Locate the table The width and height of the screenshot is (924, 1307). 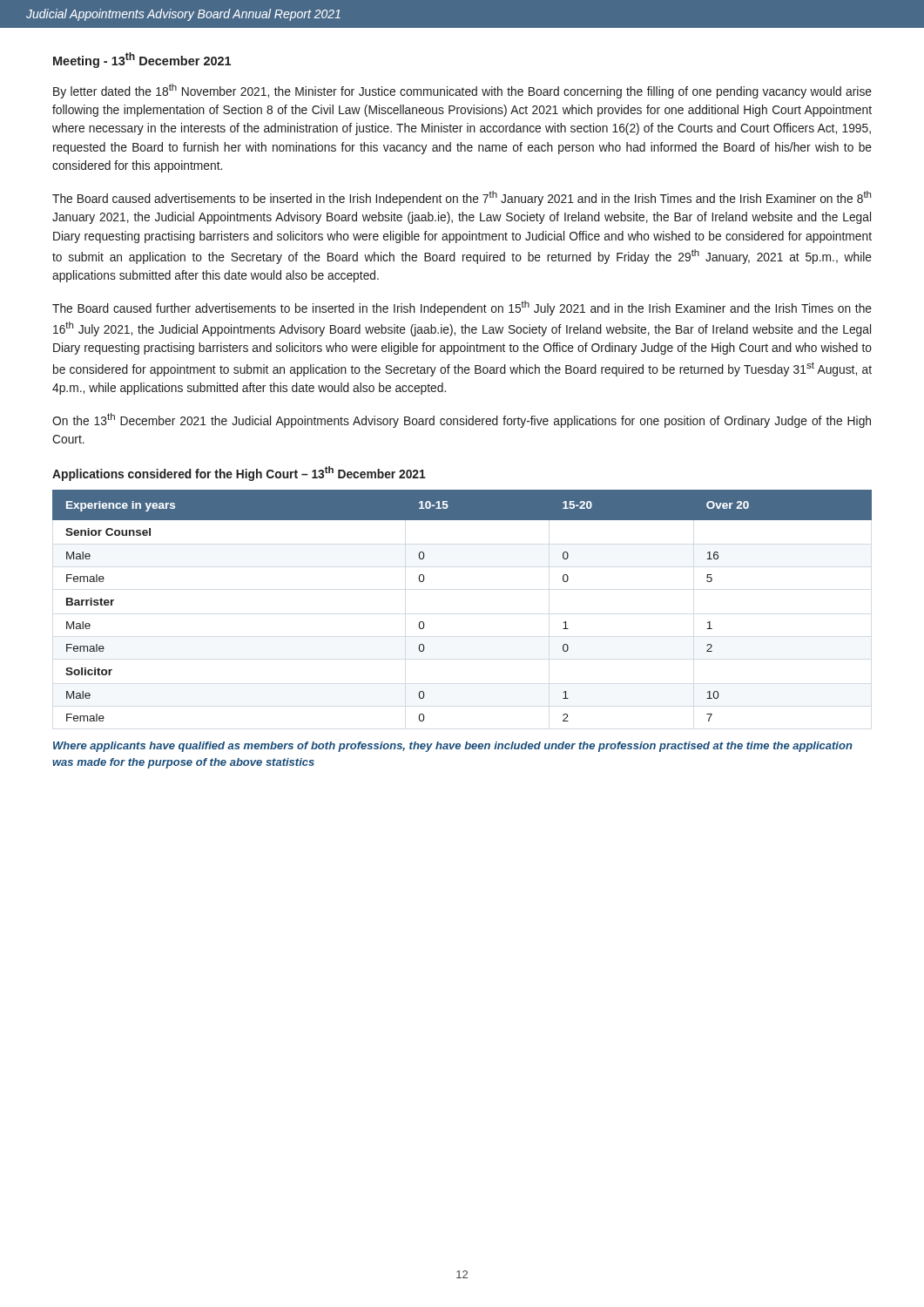[462, 609]
